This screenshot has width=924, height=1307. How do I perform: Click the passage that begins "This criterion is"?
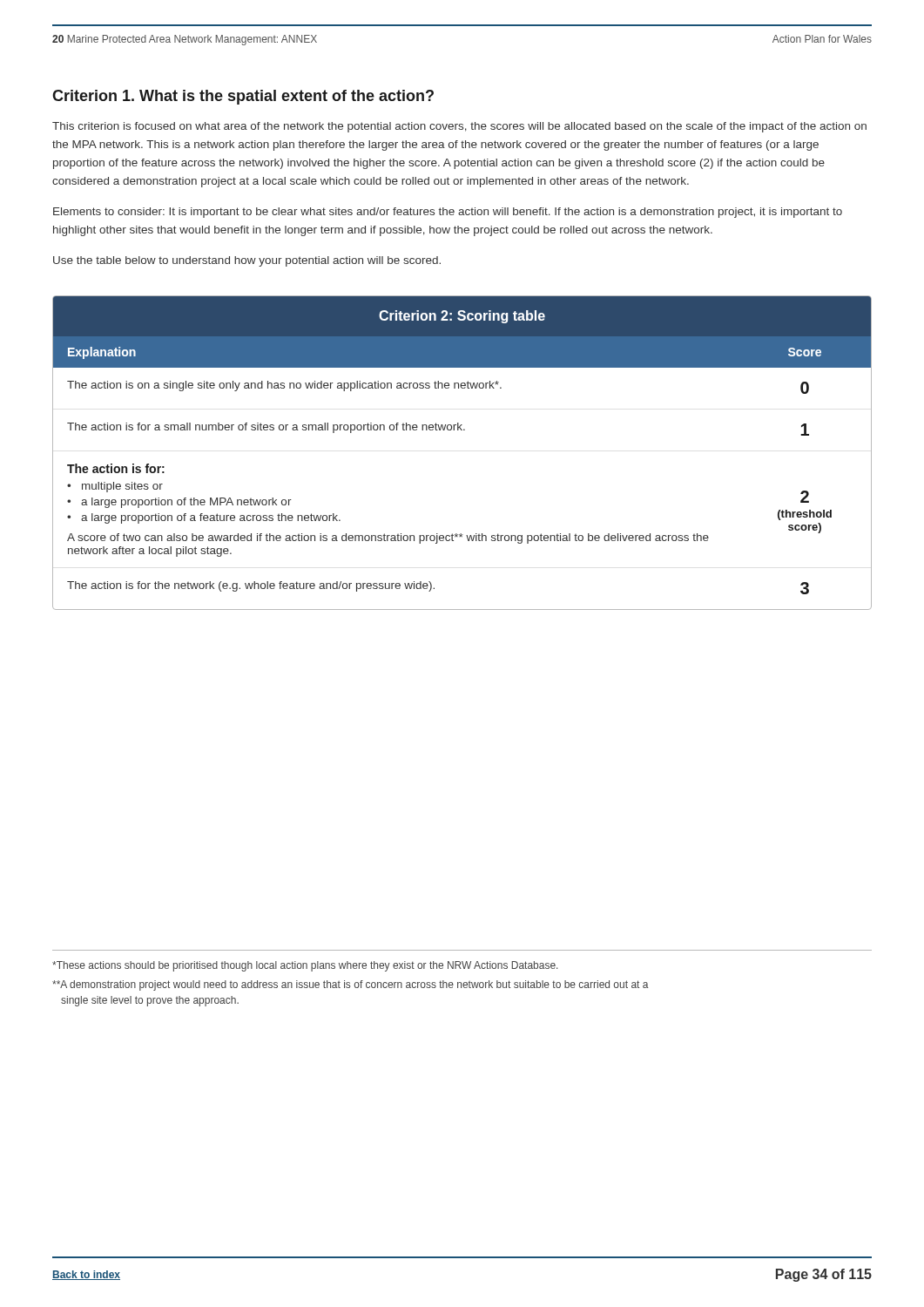(x=462, y=154)
